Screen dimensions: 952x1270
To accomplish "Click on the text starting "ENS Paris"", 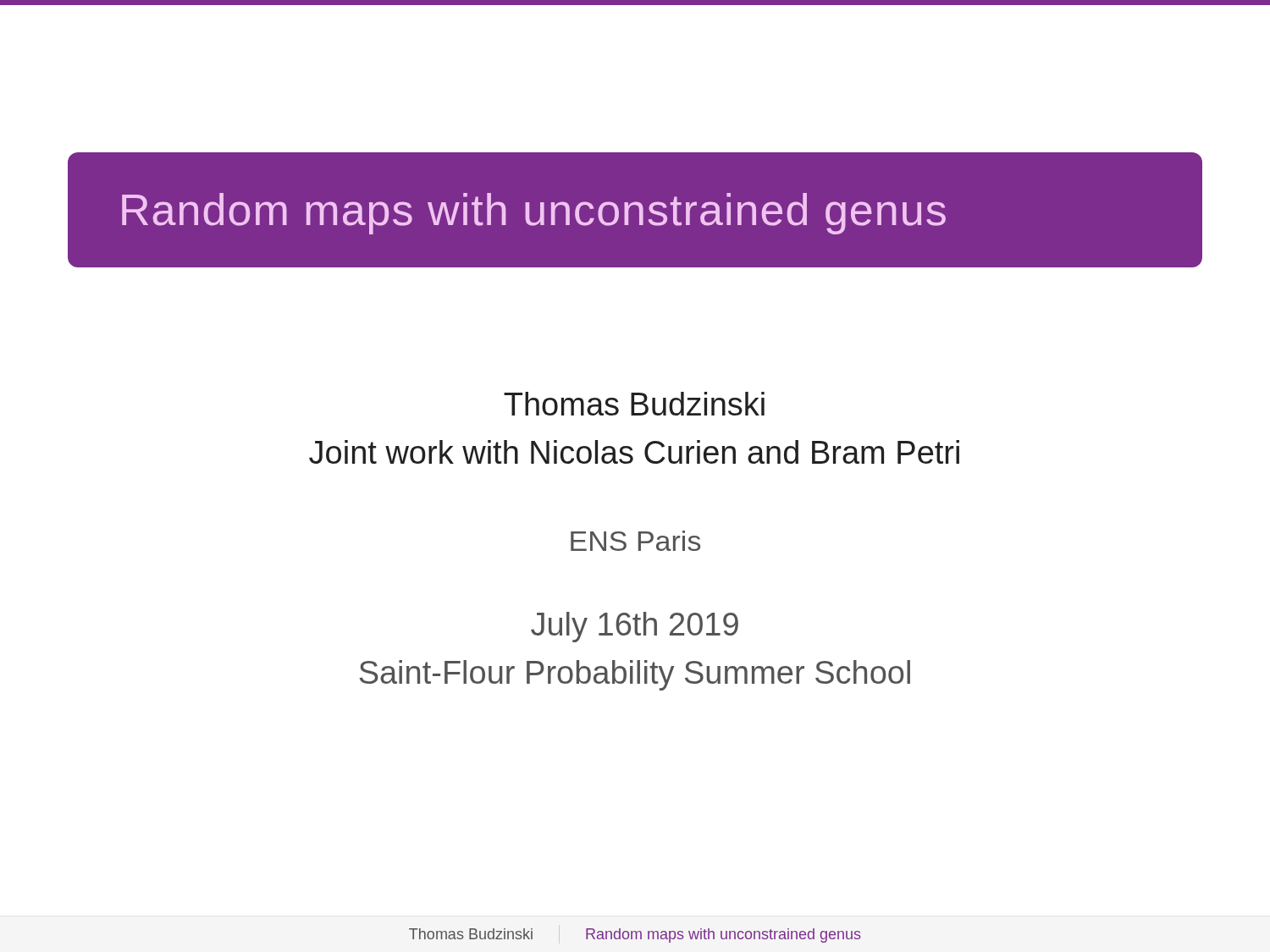I will tap(635, 541).
